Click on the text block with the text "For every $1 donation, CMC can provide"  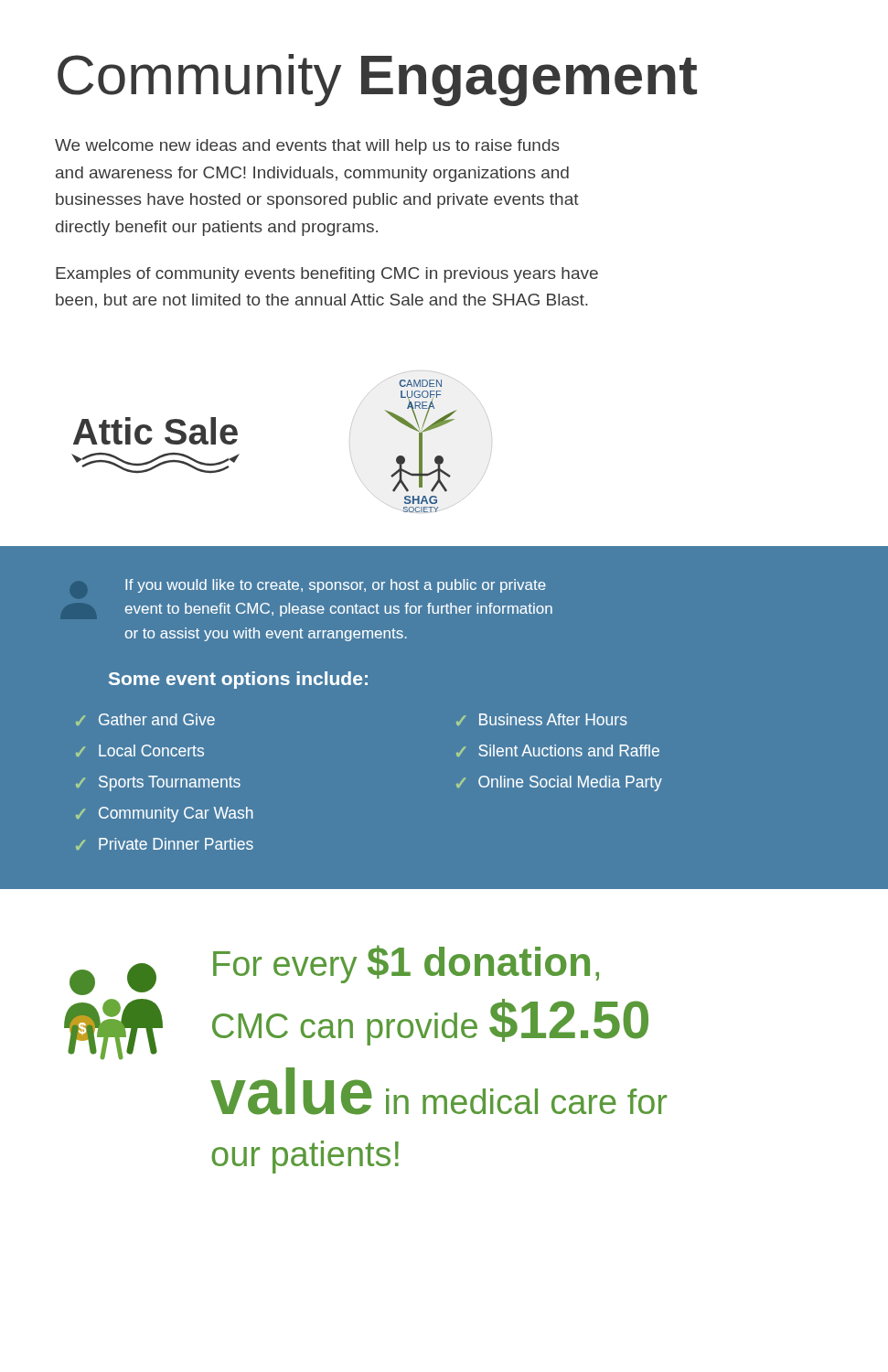(x=439, y=1056)
